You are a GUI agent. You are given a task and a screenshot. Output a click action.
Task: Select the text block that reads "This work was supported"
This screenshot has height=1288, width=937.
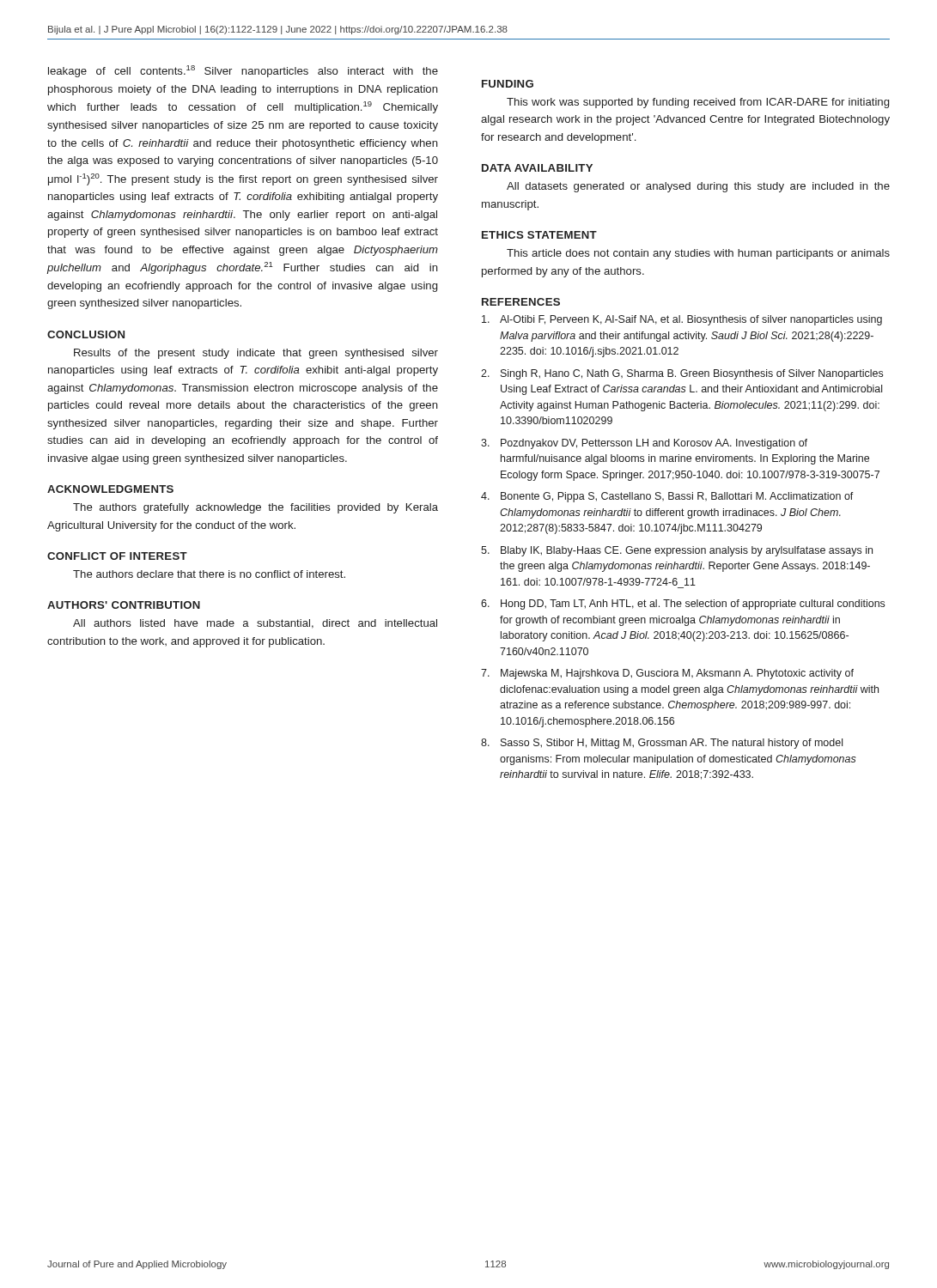coord(685,120)
